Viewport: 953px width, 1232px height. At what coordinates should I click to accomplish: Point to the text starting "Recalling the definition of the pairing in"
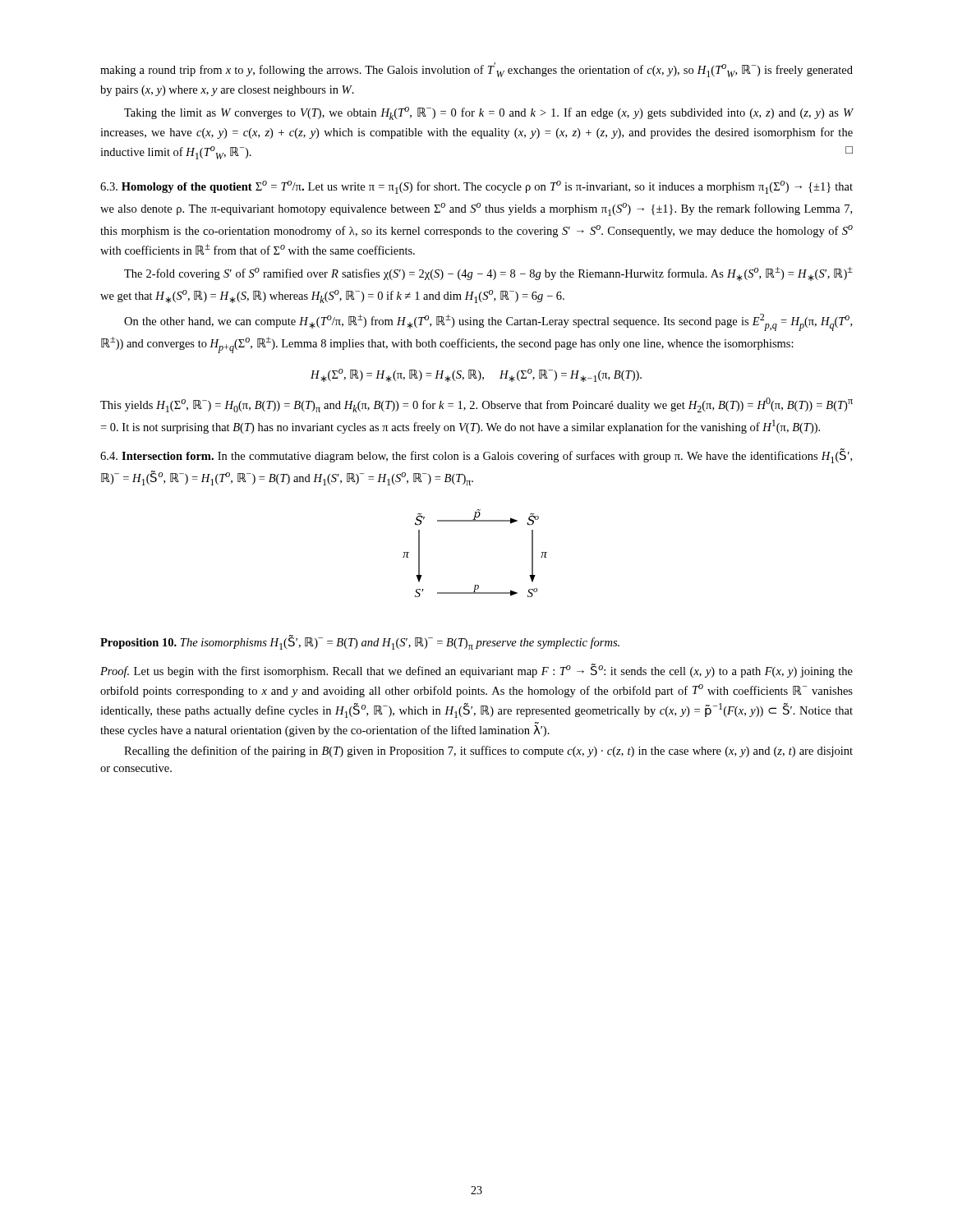[476, 760]
